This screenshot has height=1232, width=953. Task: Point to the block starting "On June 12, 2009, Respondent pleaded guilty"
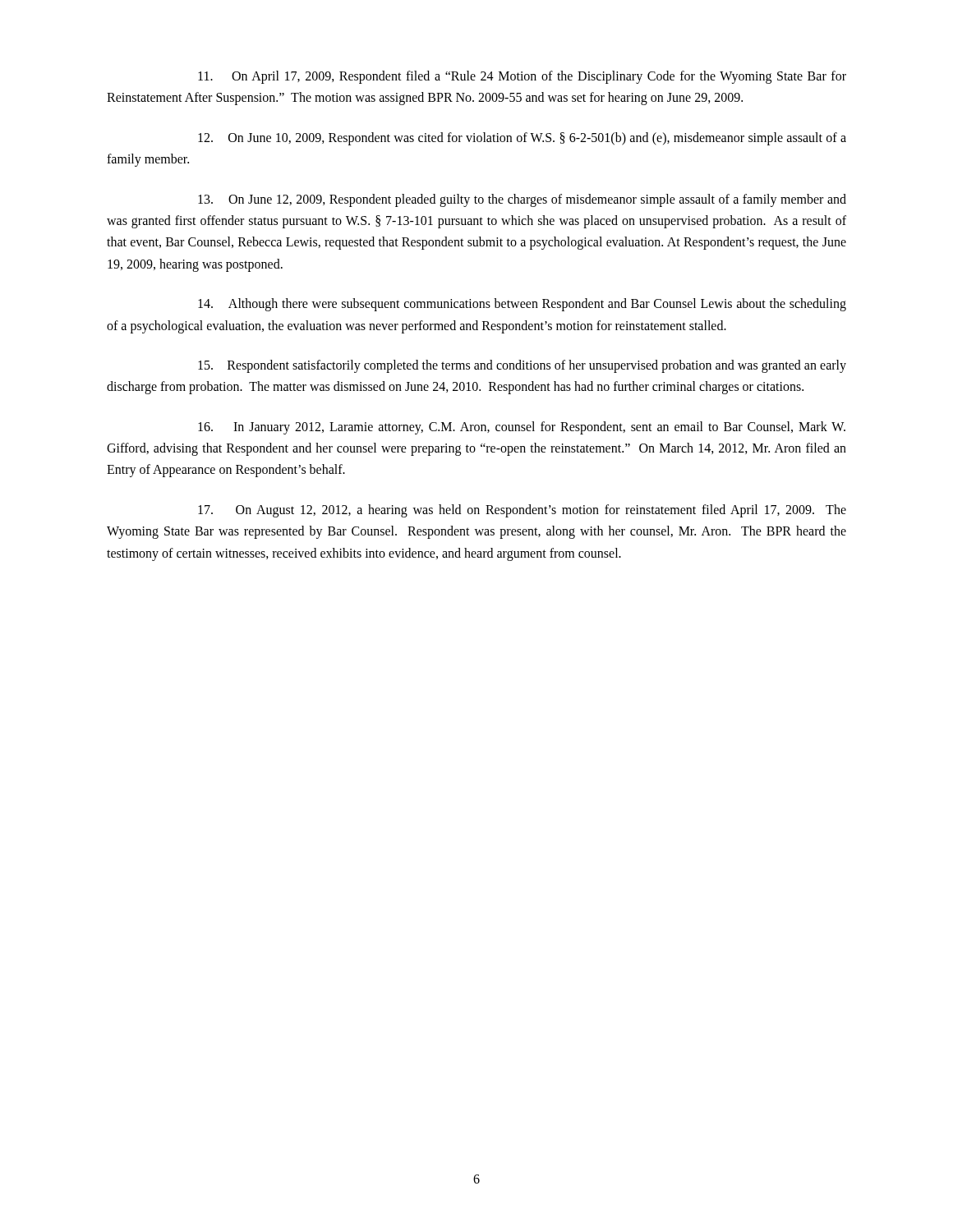[476, 231]
